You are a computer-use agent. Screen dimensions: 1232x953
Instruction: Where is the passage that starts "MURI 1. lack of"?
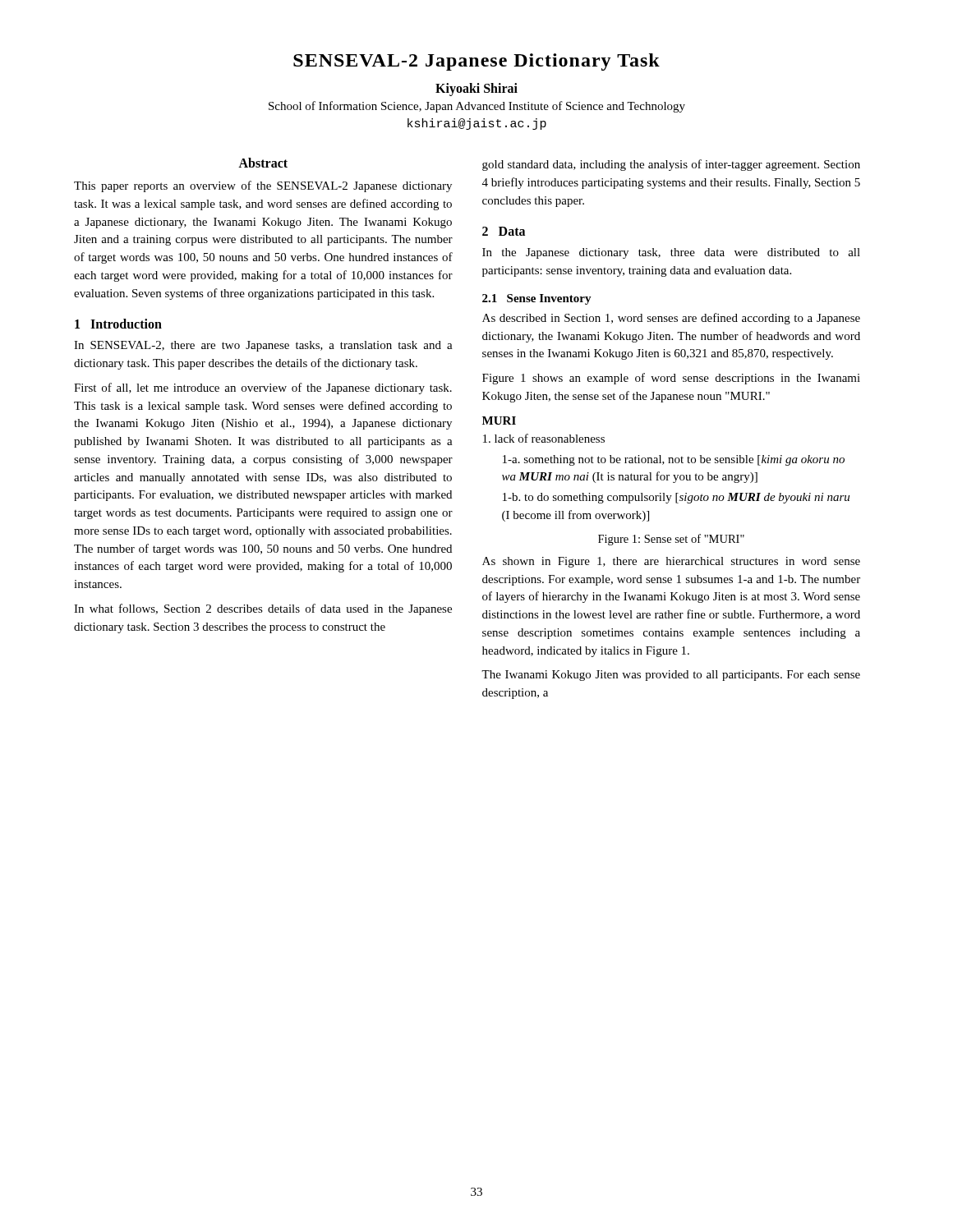pos(671,469)
